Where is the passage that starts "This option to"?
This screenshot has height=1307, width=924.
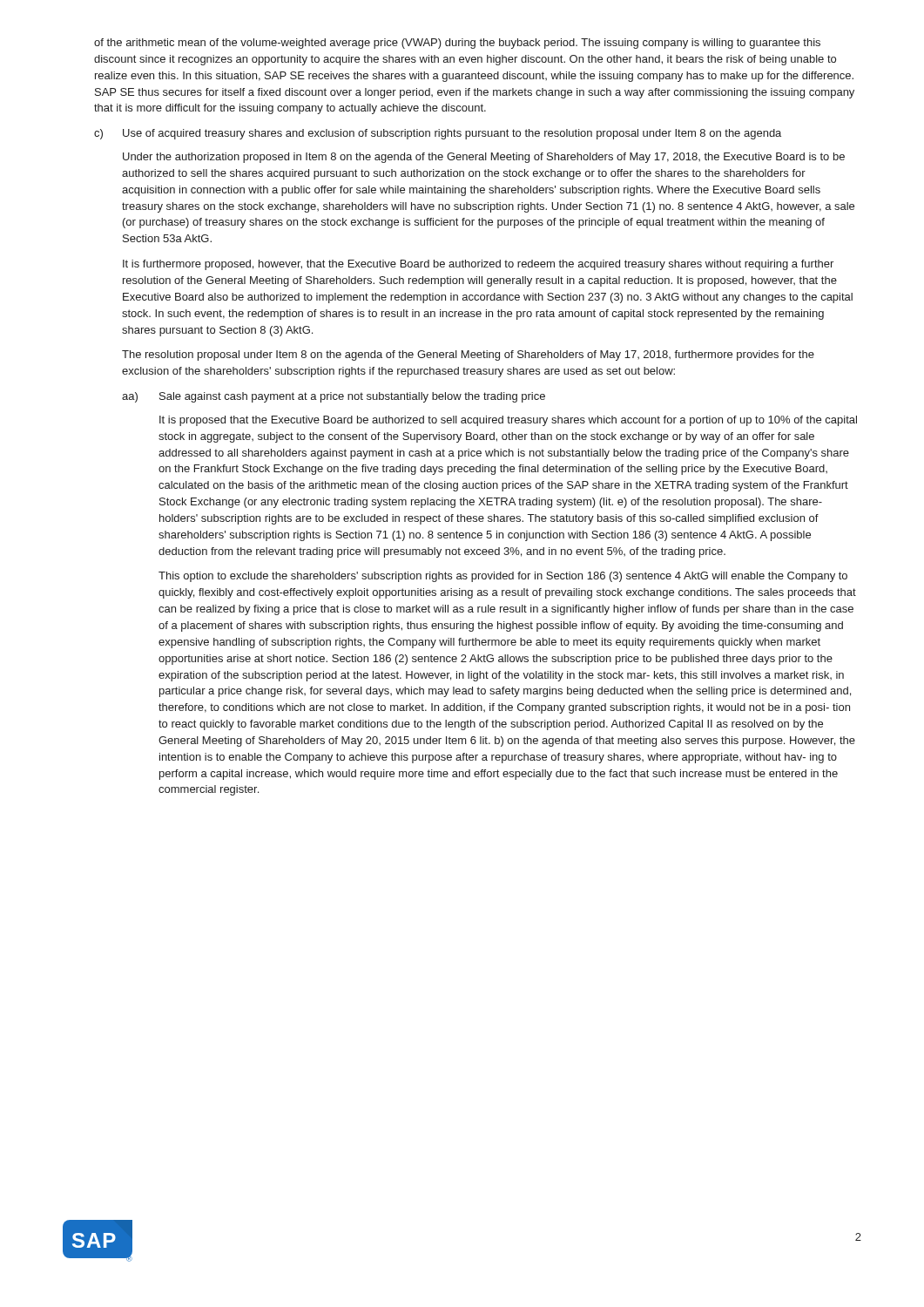point(507,683)
